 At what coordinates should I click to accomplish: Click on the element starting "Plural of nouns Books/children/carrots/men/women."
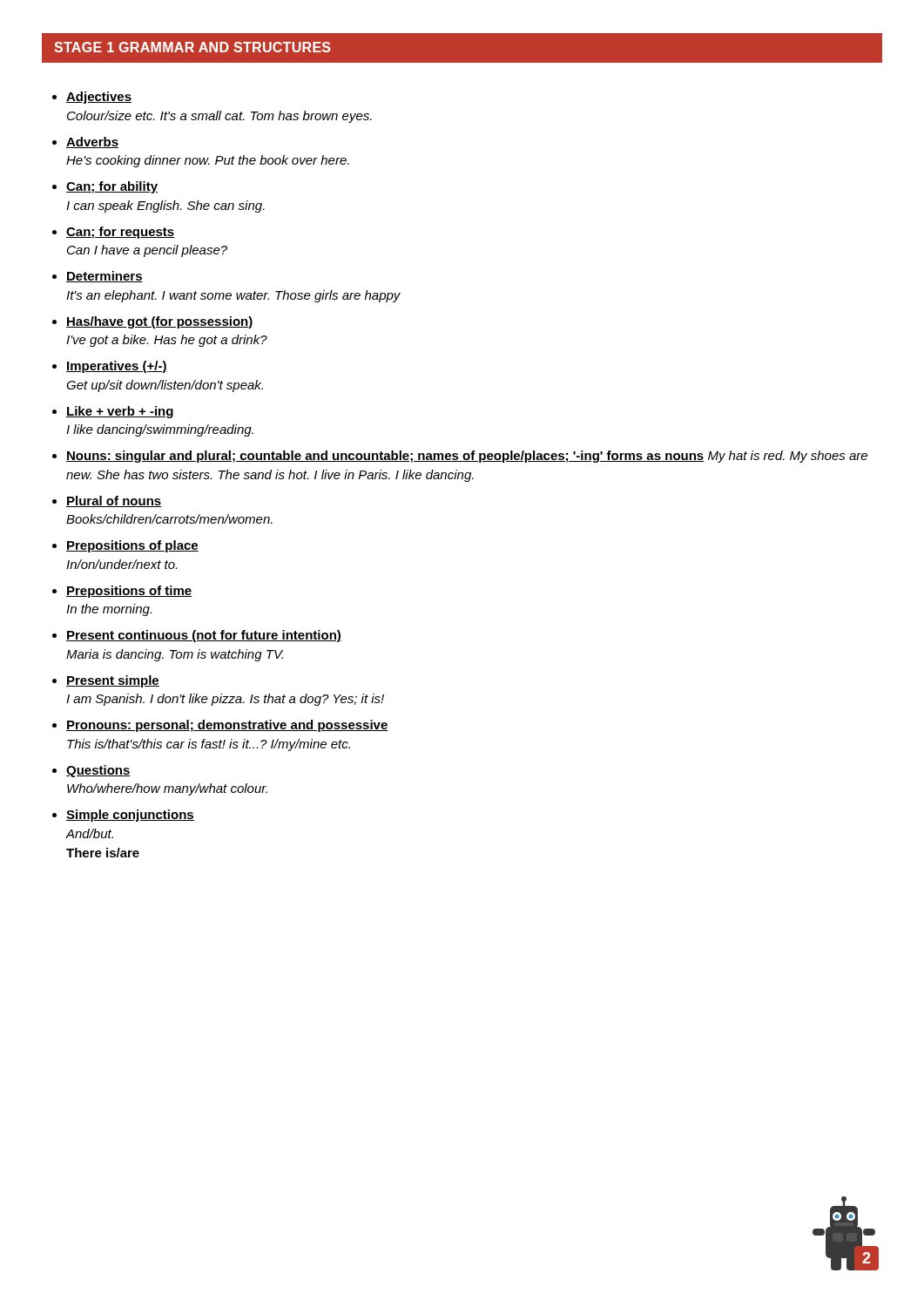point(170,510)
